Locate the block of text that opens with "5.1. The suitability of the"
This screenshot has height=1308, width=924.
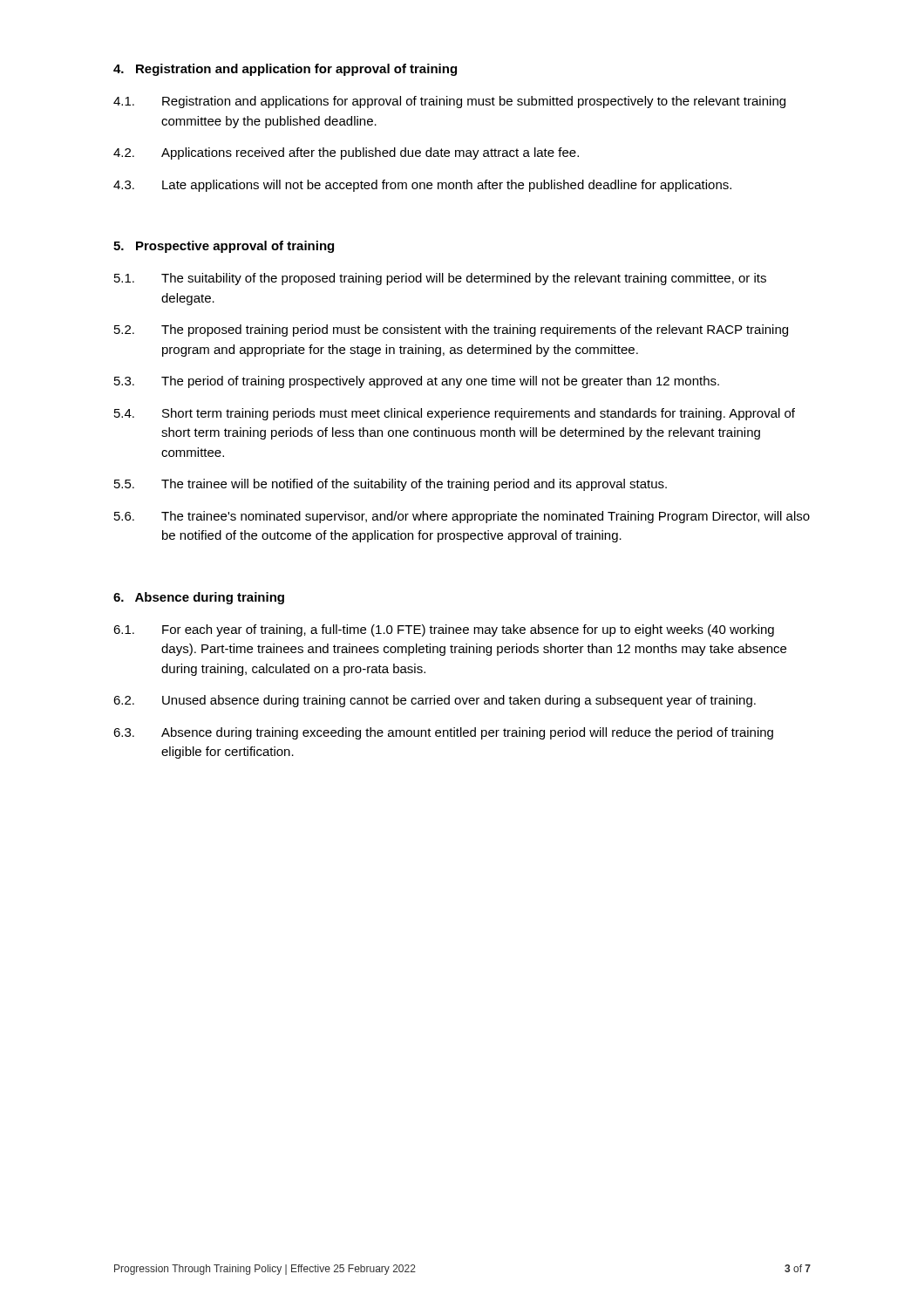(462, 288)
